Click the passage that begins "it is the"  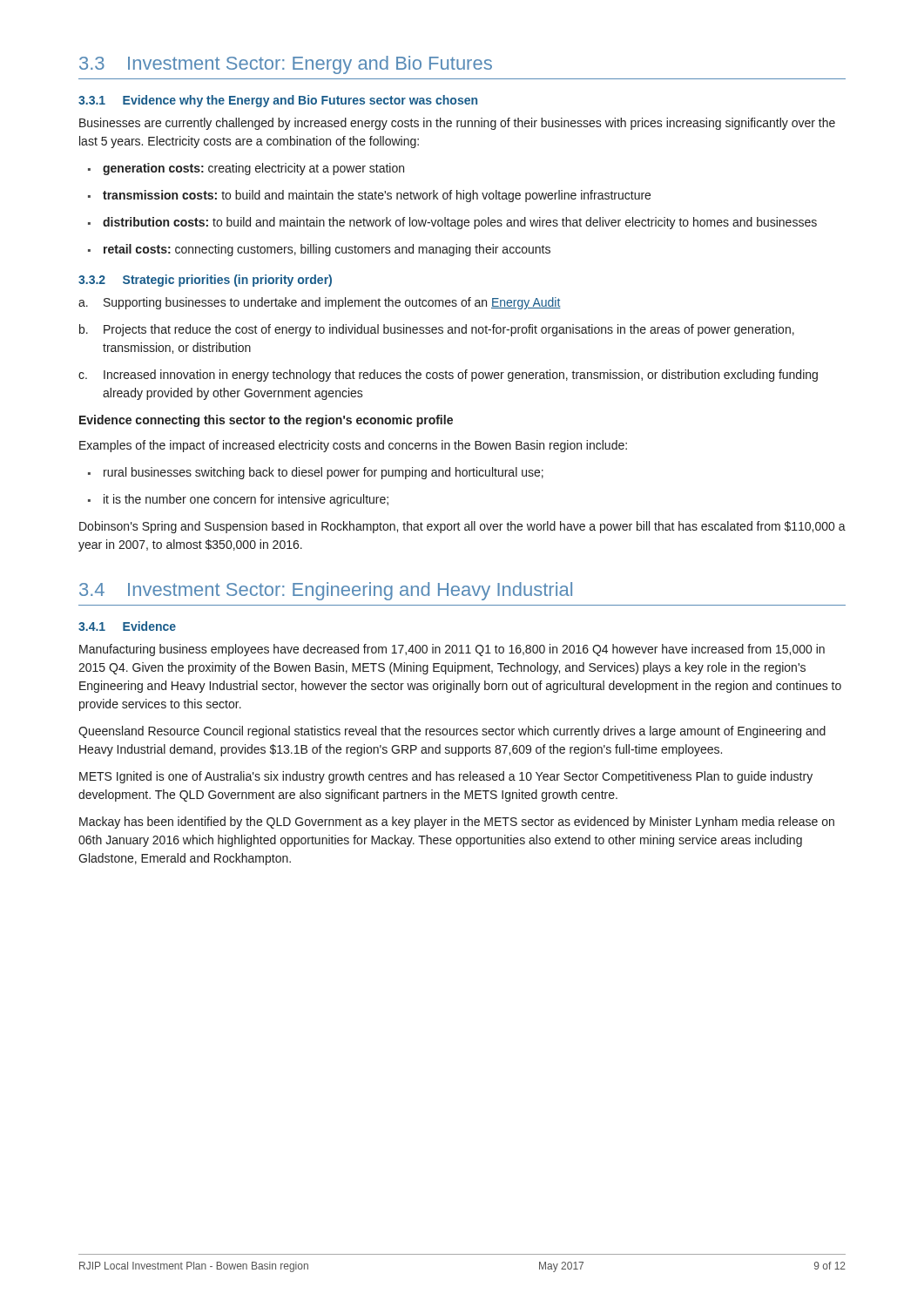coord(238,500)
